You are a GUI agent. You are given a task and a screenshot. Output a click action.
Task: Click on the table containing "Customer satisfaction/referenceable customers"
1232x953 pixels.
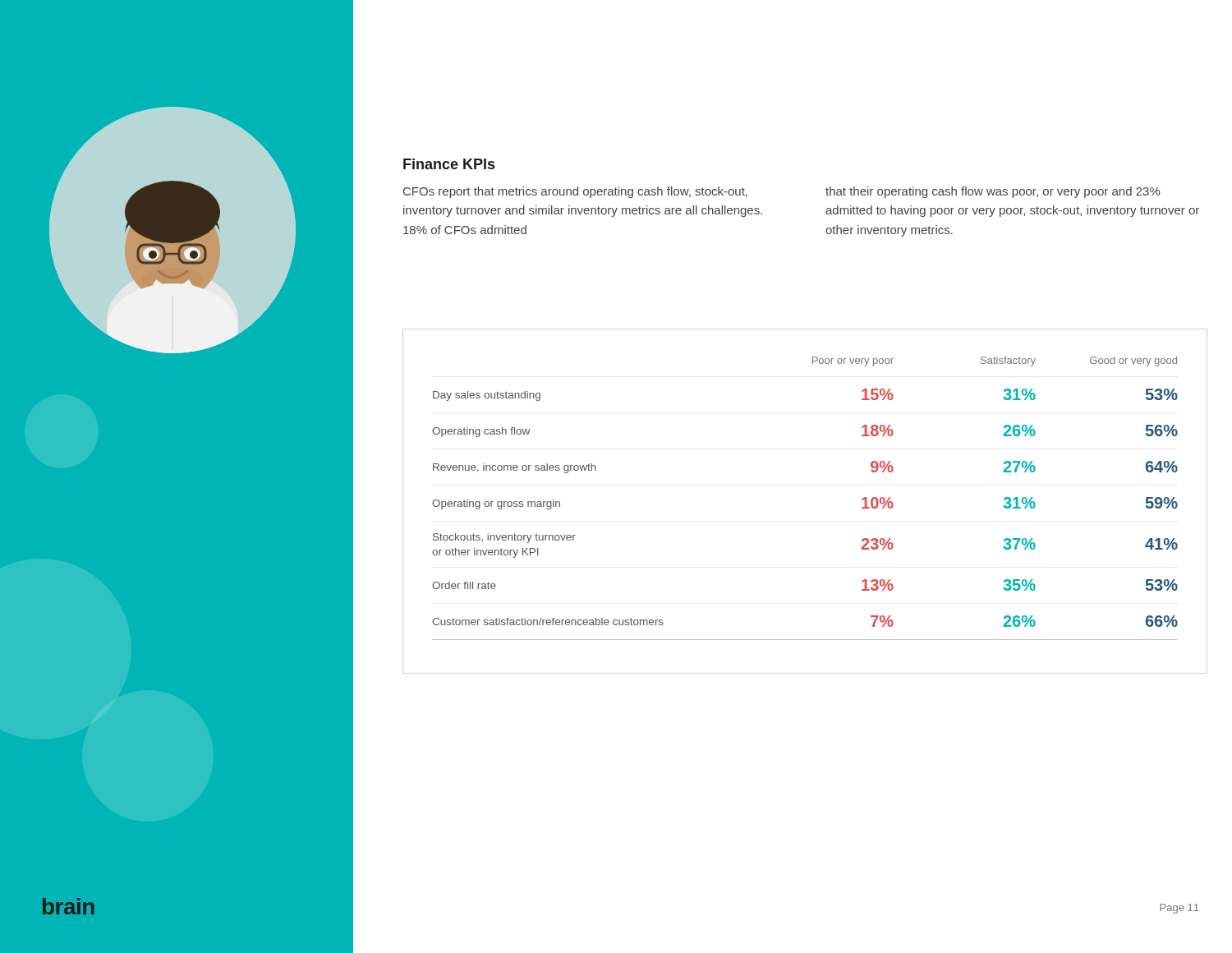[x=805, y=501]
